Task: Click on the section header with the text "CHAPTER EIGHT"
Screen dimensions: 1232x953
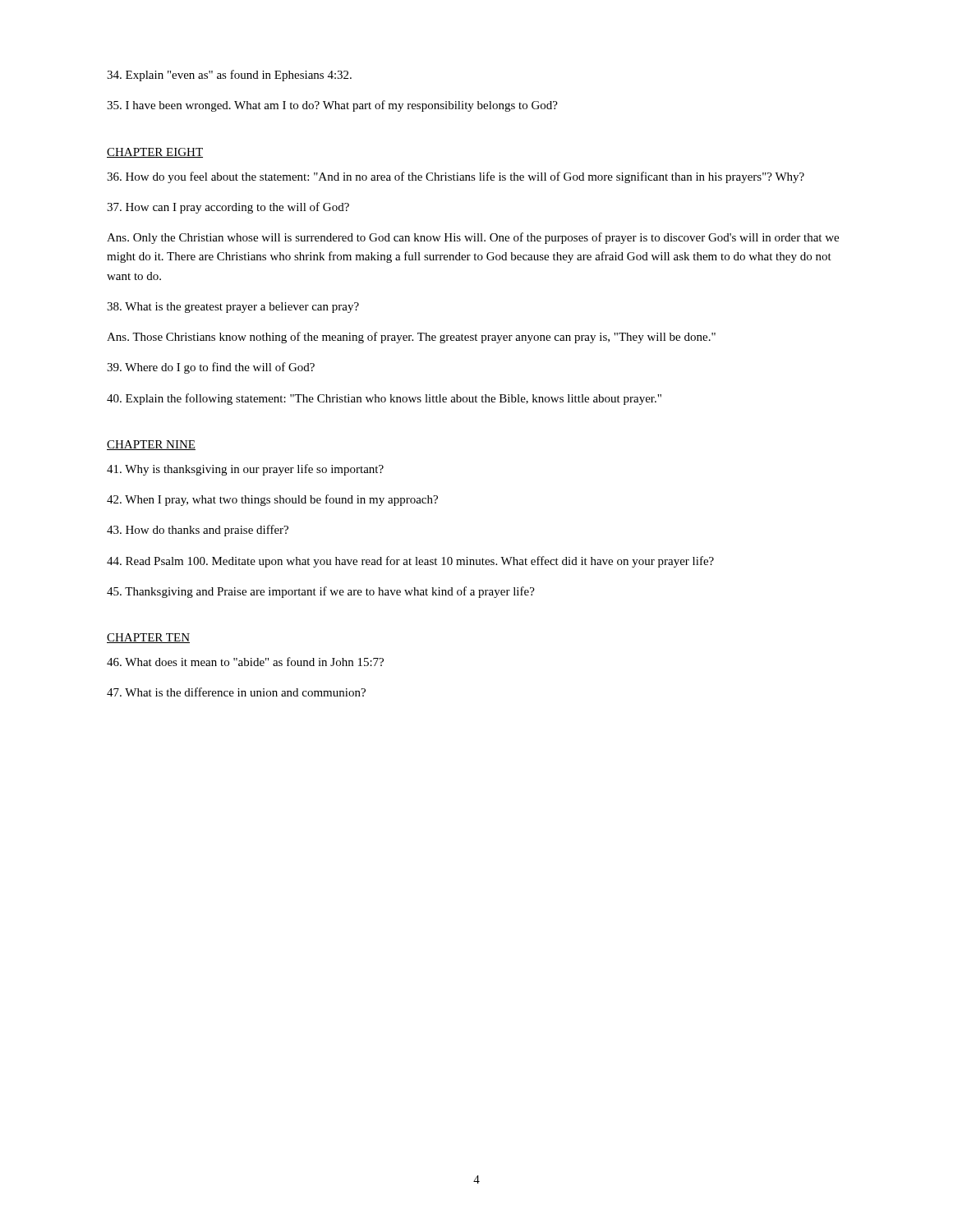Action: [x=155, y=152]
